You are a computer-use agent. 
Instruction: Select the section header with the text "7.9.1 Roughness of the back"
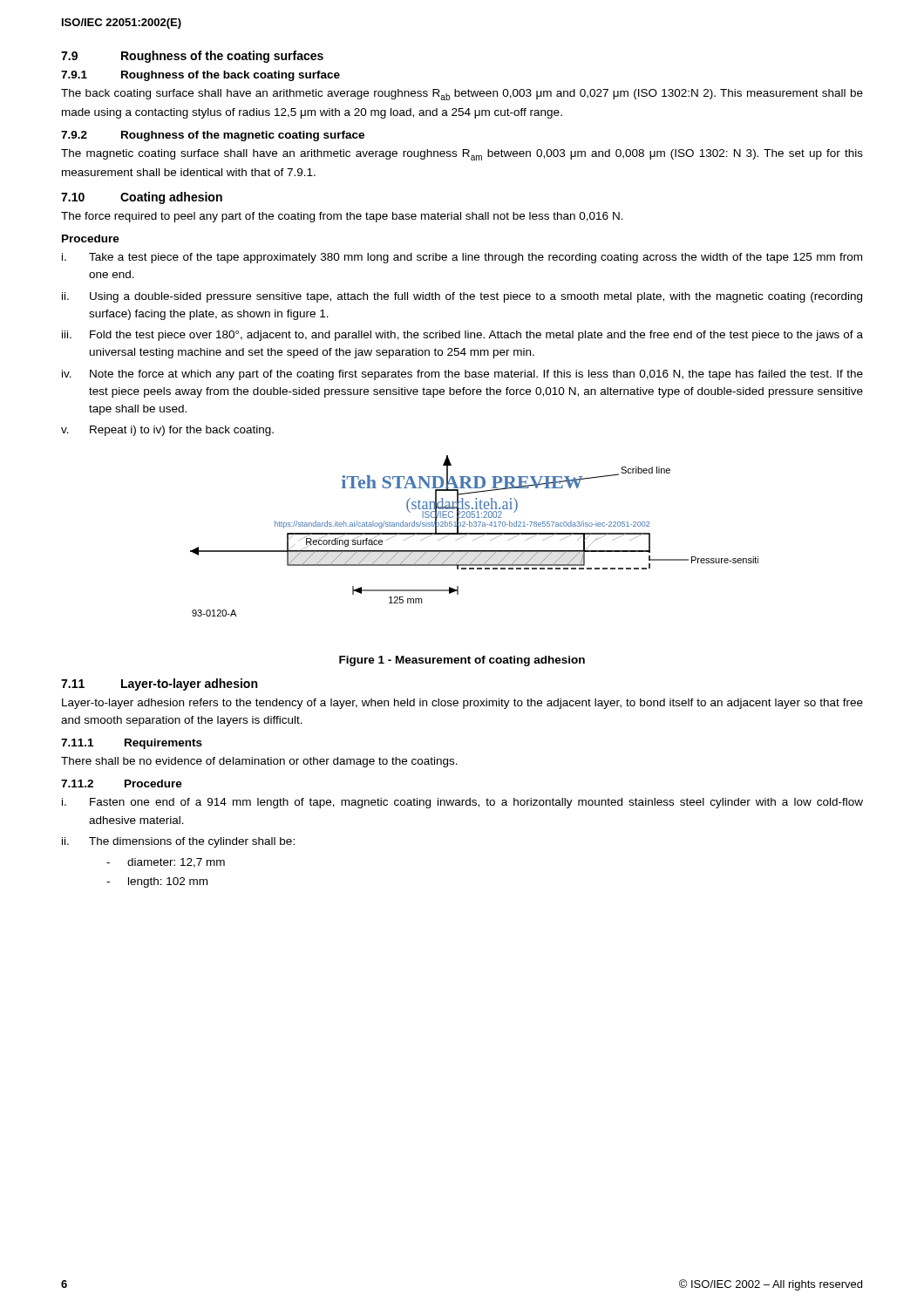[201, 75]
